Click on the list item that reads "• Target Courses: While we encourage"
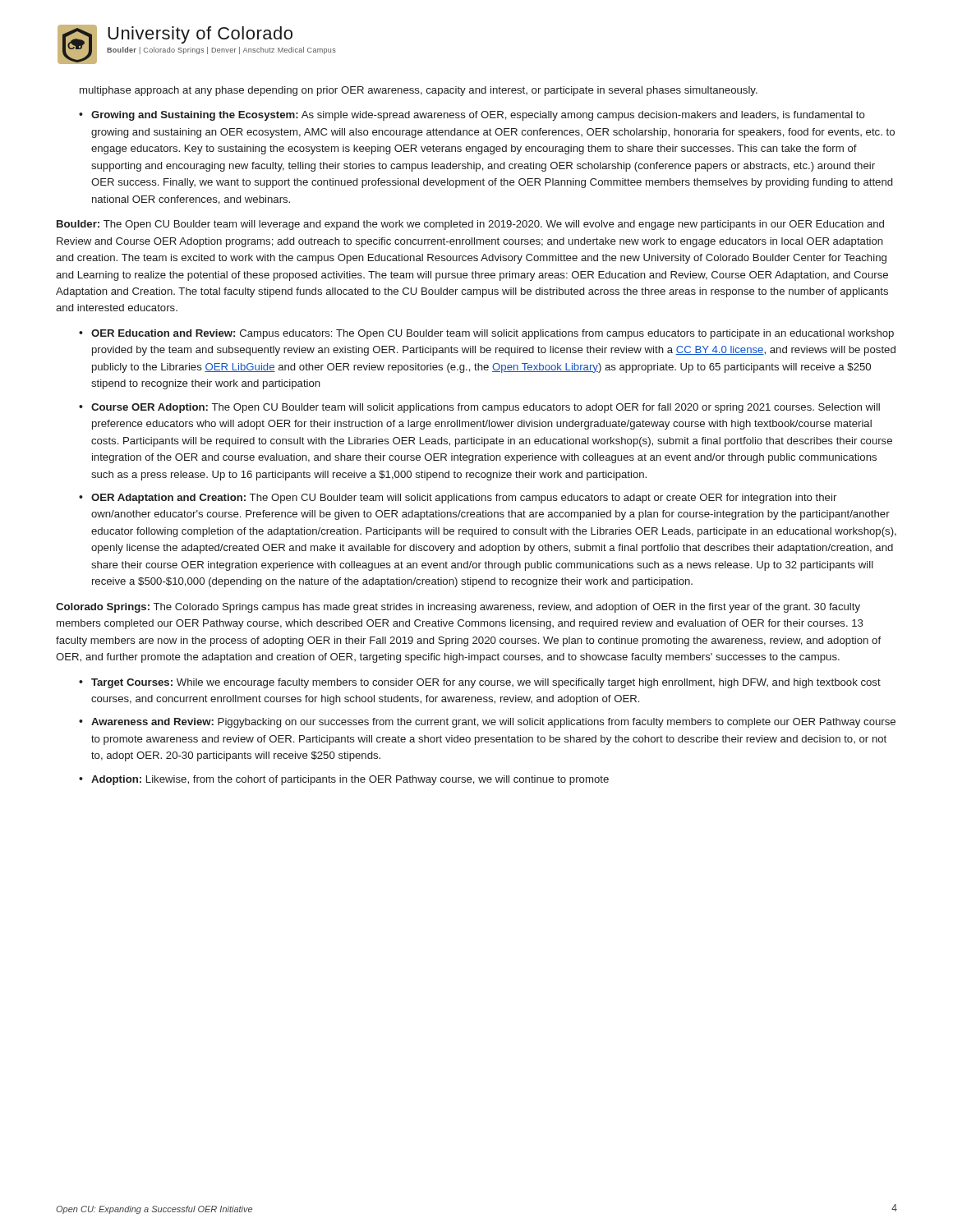 [488, 691]
